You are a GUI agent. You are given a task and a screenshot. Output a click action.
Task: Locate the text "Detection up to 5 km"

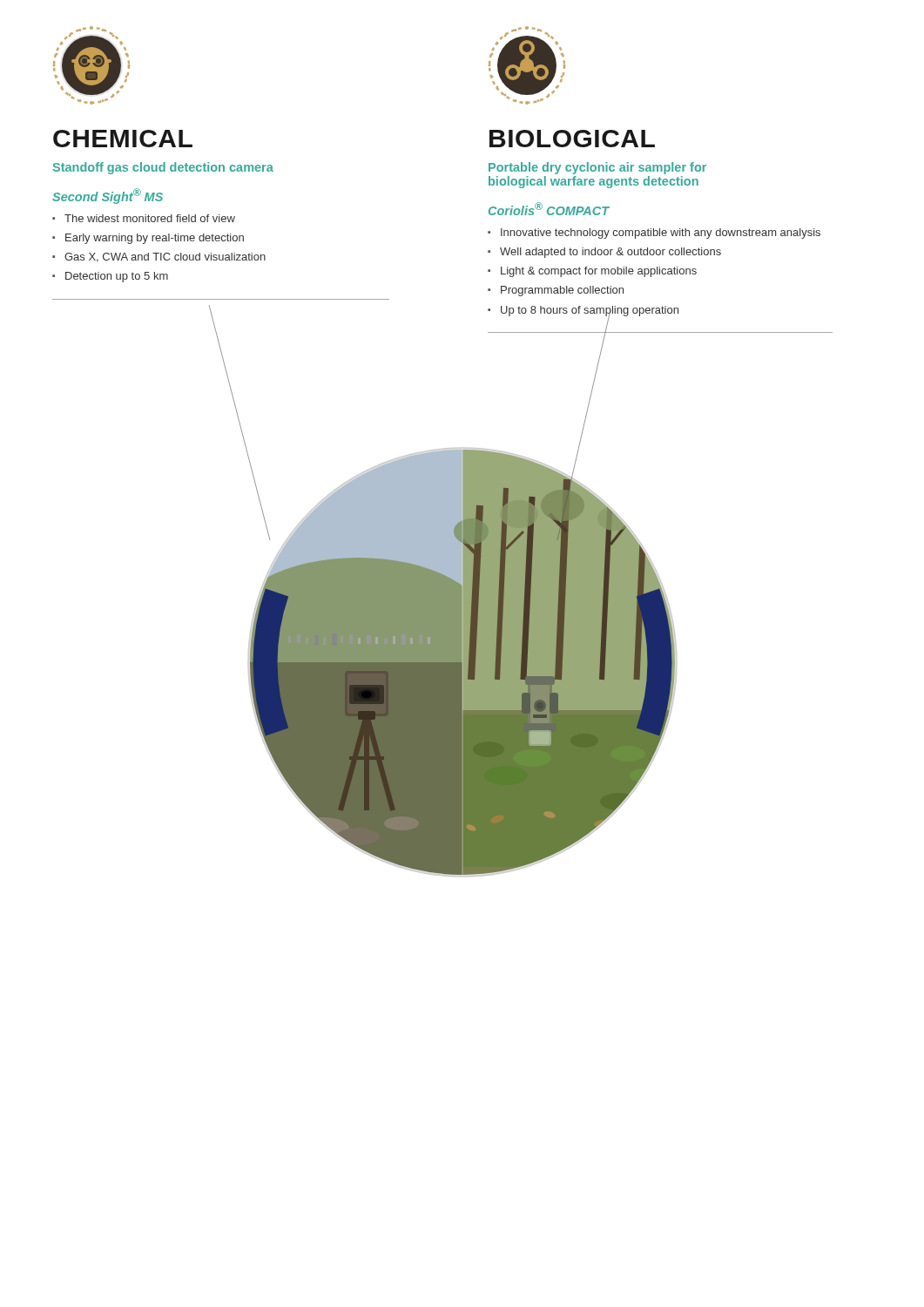116,276
